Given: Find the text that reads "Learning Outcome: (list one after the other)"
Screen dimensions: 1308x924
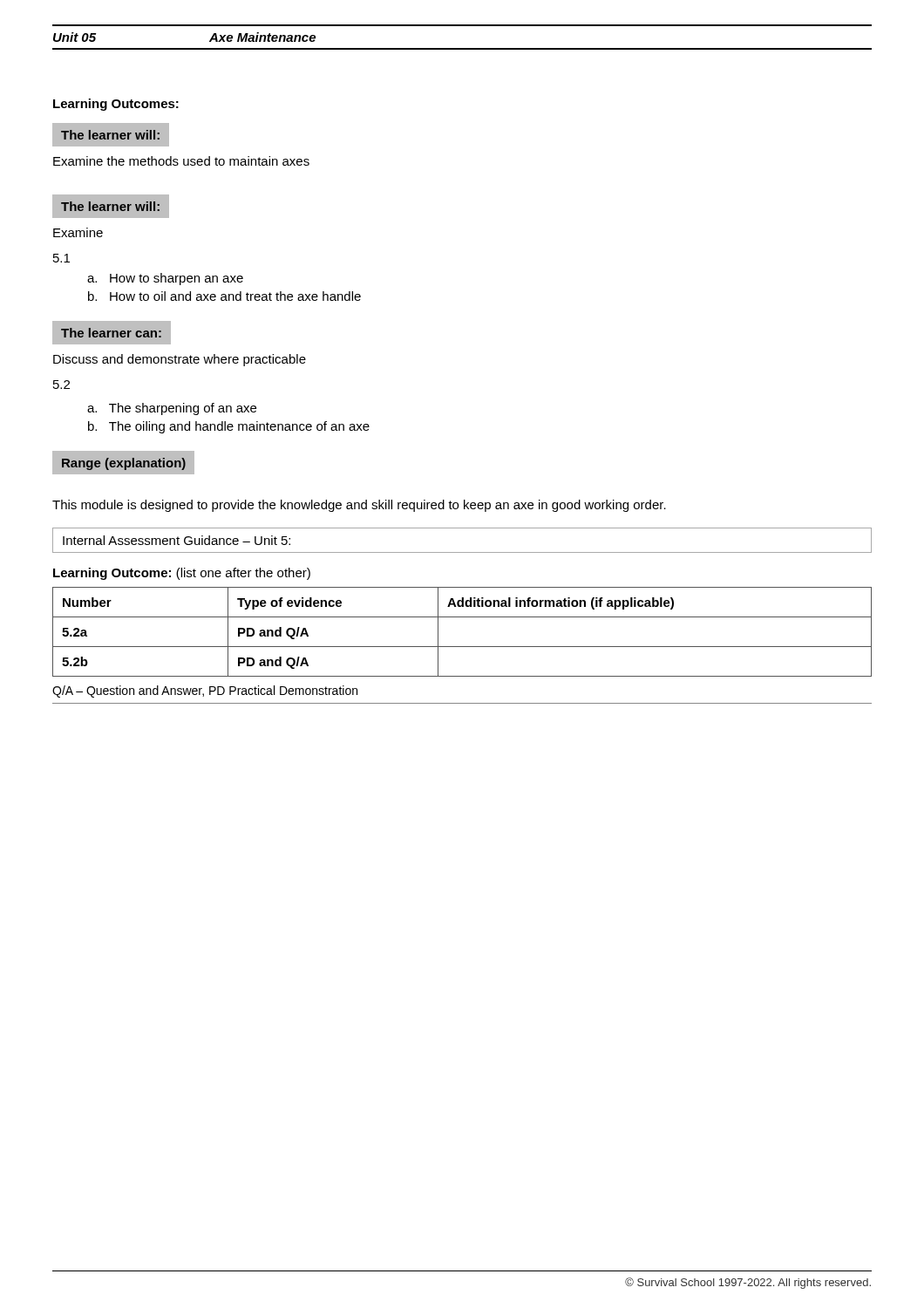Looking at the screenshot, I should (182, 572).
